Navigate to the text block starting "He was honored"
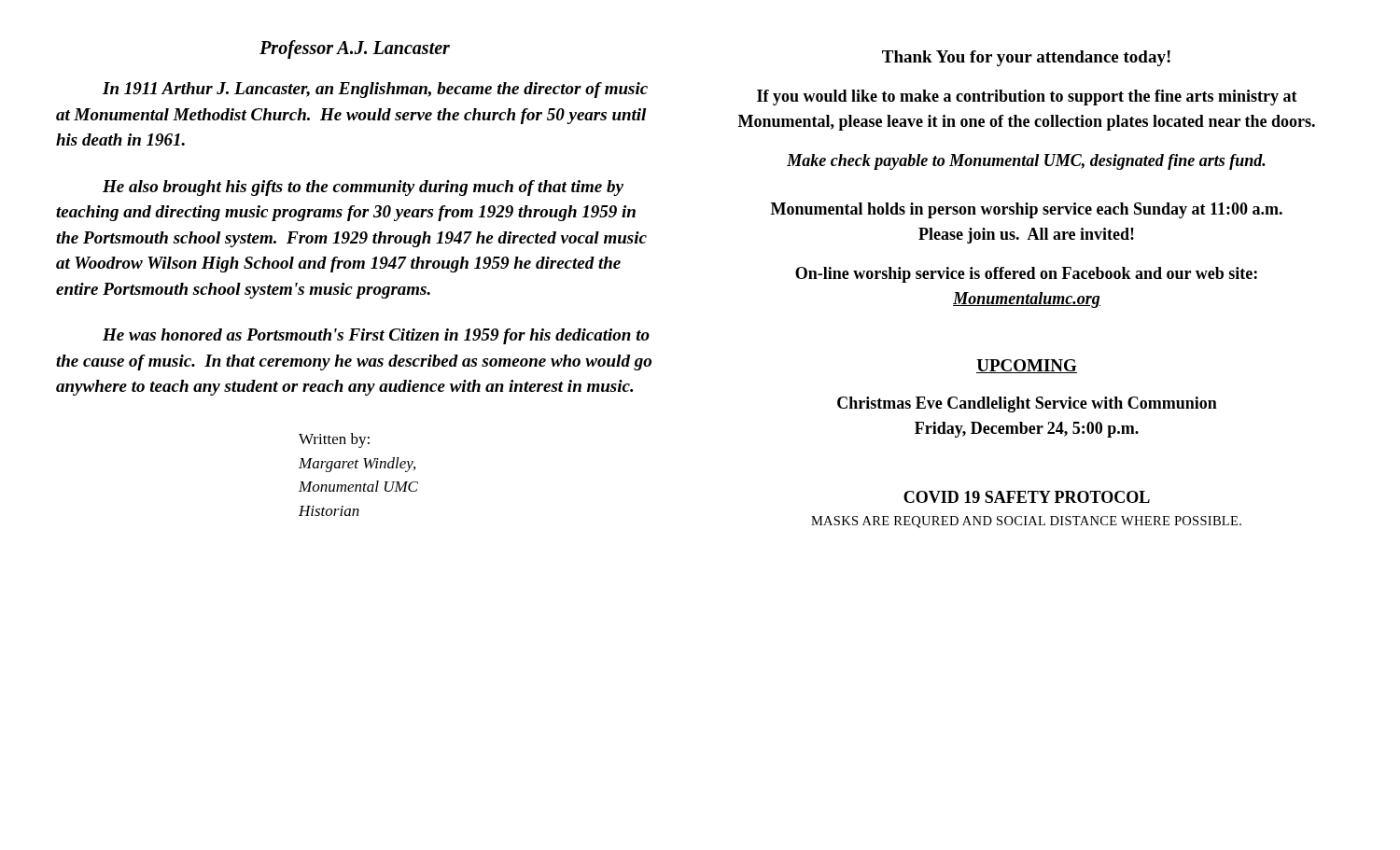Image resolution: width=1400 pixels, height=850 pixels. click(354, 361)
